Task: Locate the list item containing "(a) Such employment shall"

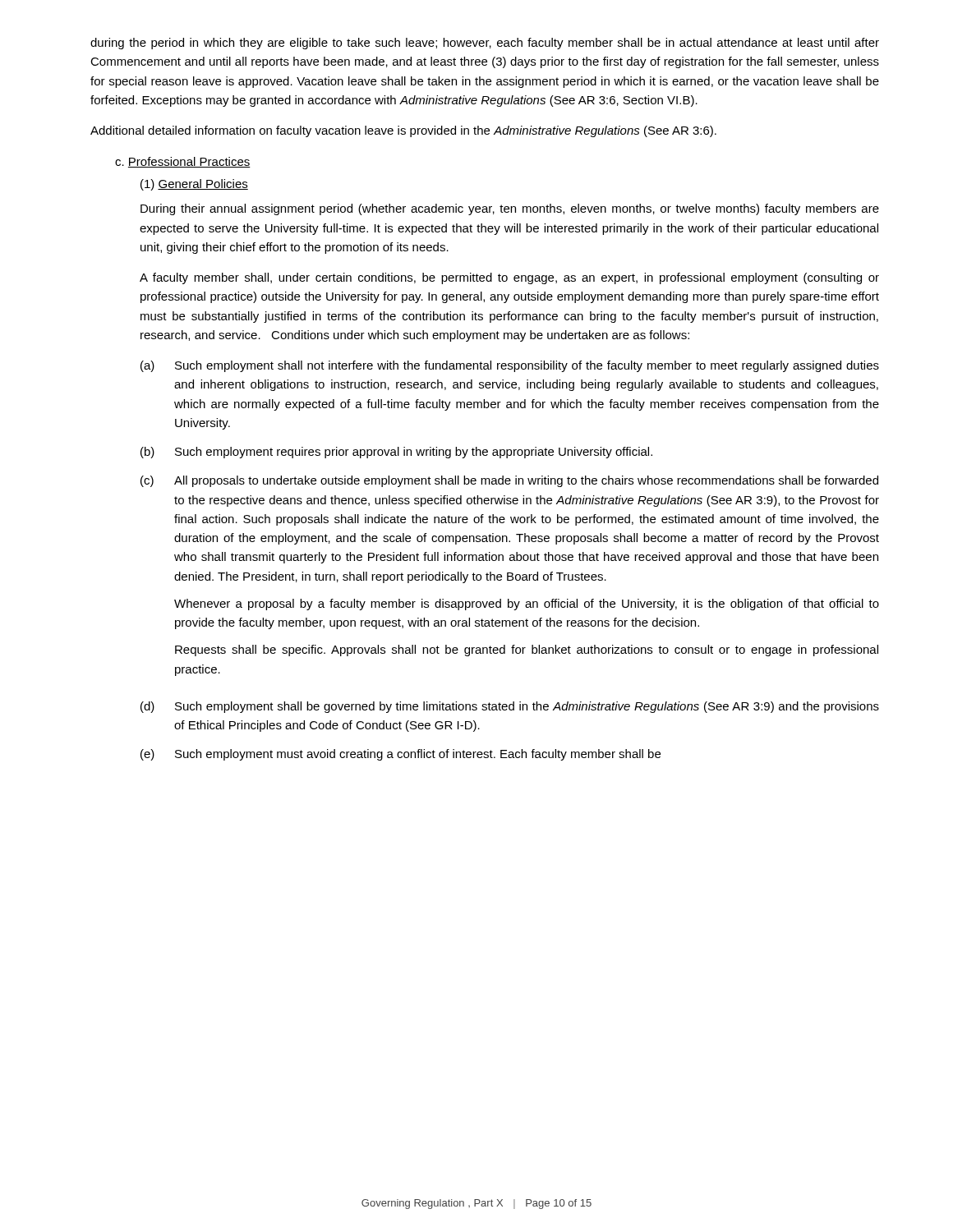Action: pyautogui.click(x=509, y=394)
